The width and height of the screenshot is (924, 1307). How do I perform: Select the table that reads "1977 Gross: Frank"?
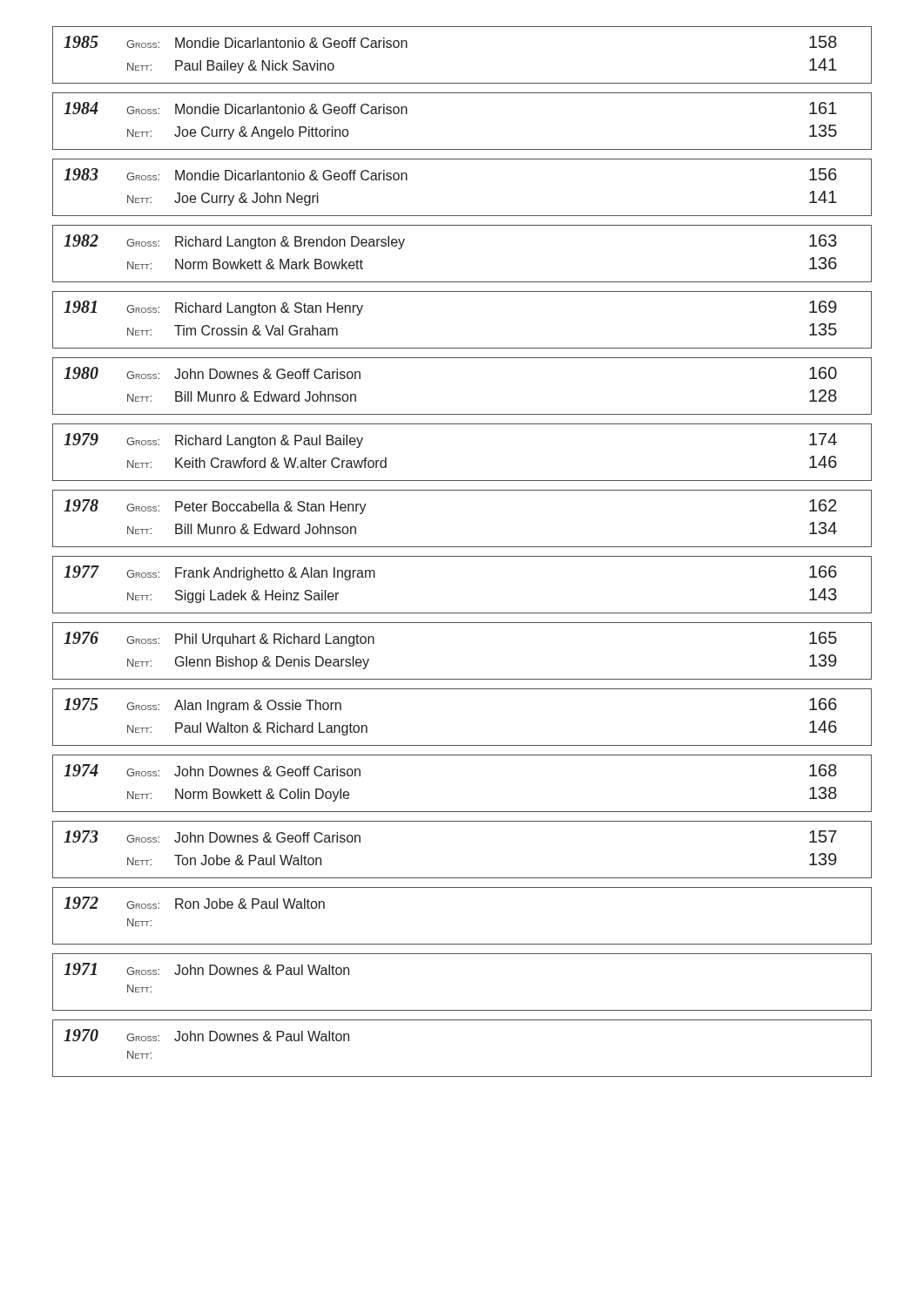[462, 585]
